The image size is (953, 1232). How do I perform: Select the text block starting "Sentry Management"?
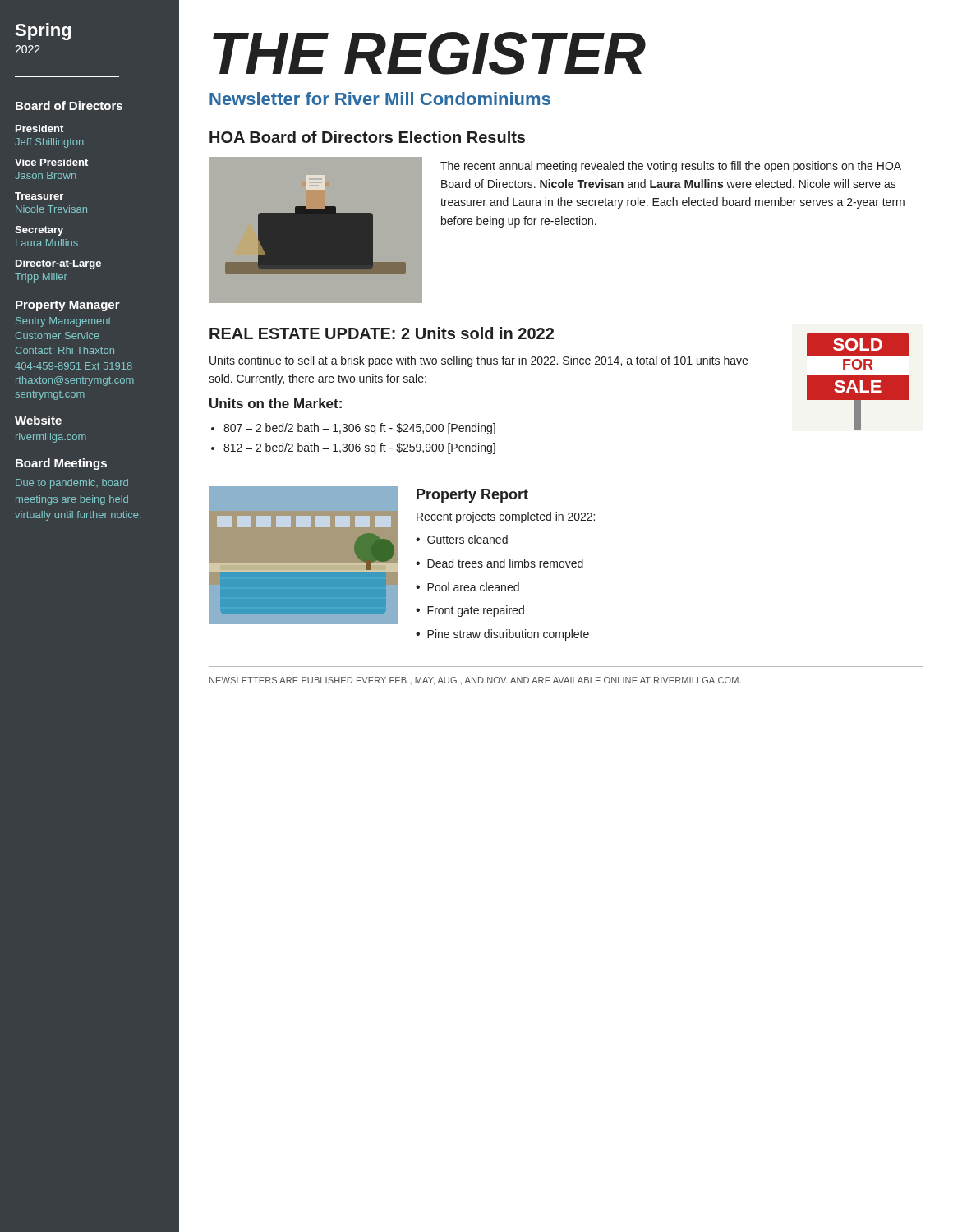point(63,321)
